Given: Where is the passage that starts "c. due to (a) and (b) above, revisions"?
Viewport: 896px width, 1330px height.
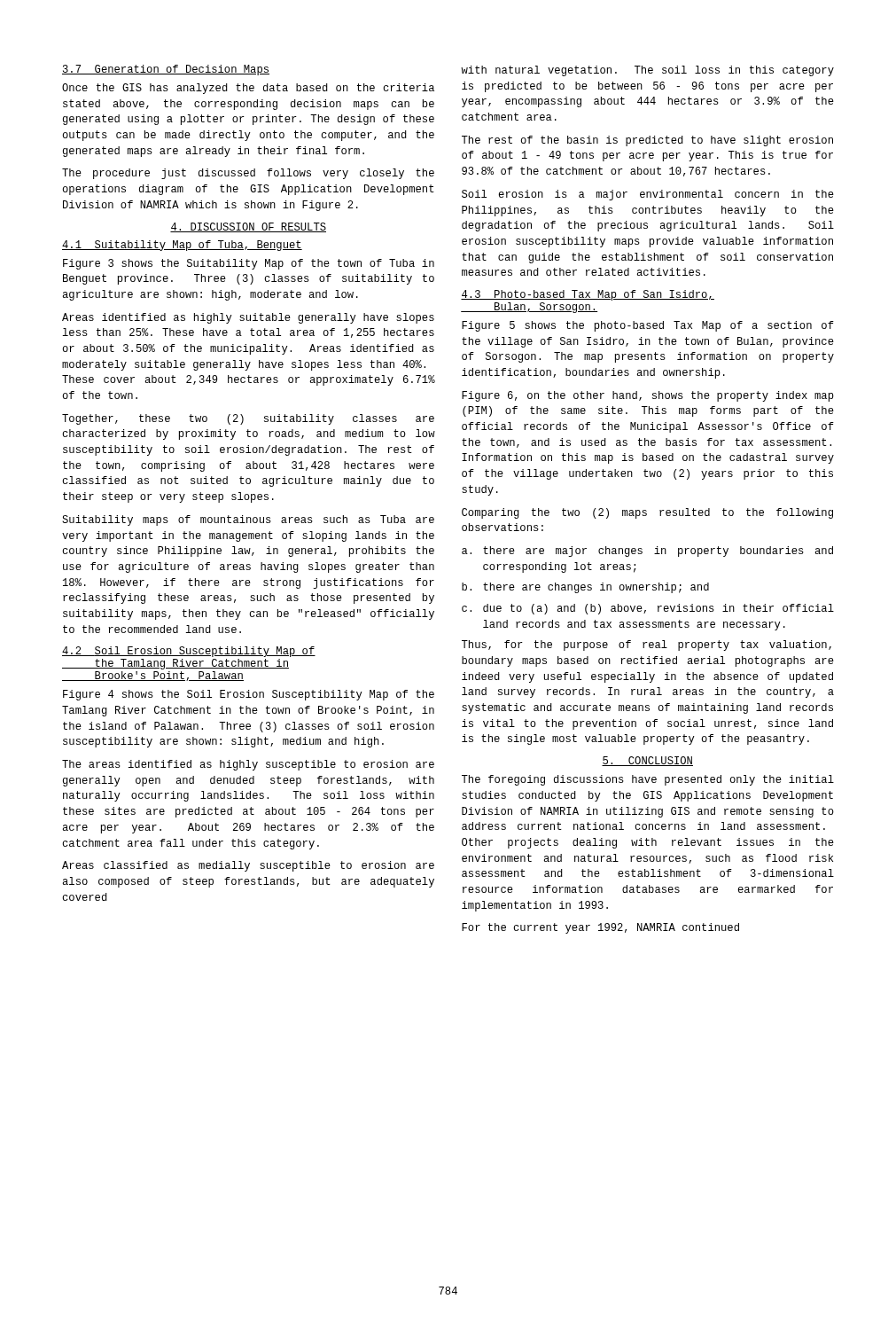Looking at the screenshot, I should click(x=648, y=618).
